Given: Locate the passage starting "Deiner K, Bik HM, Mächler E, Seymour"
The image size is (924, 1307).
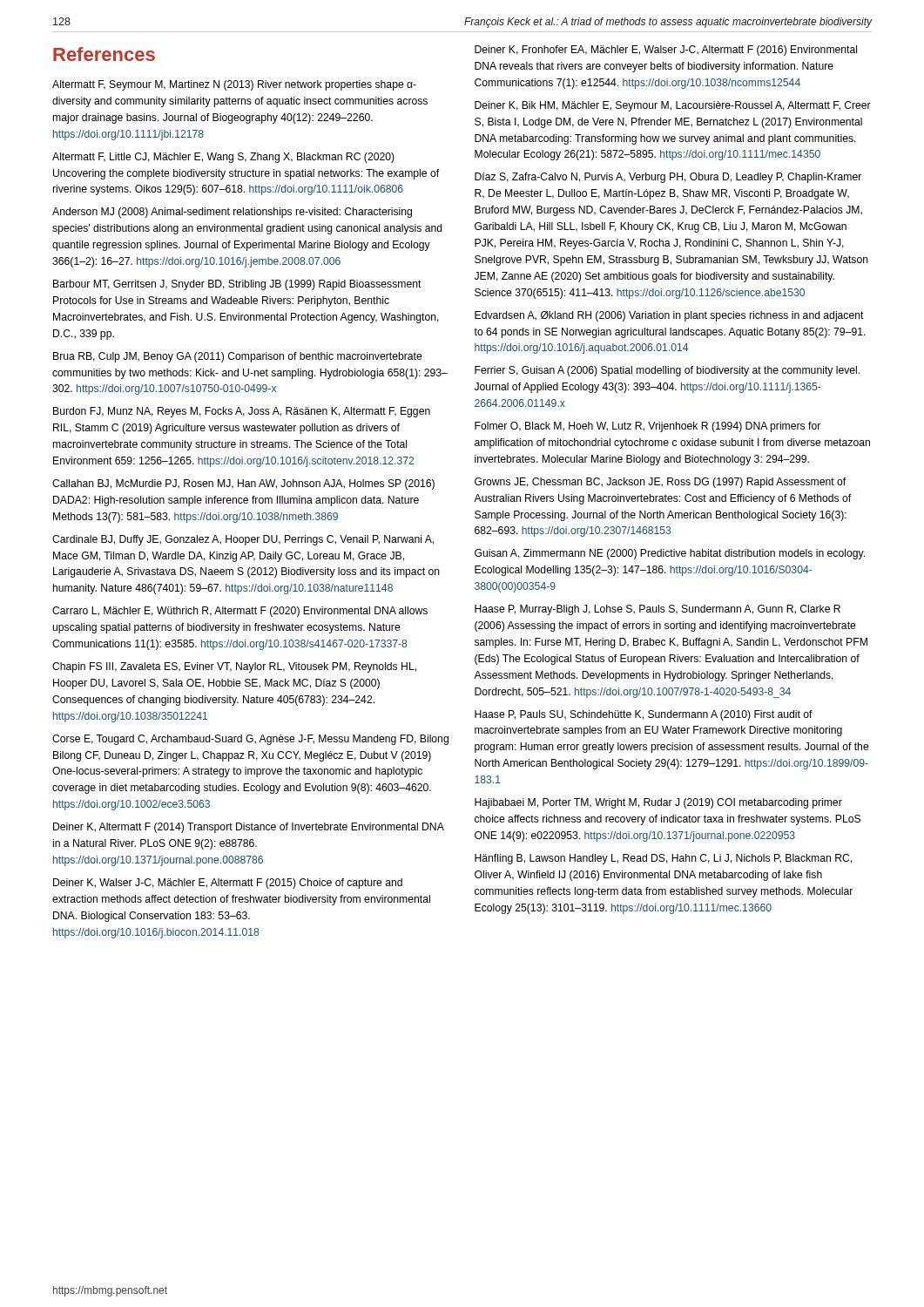Looking at the screenshot, I should click(x=672, y=130).
